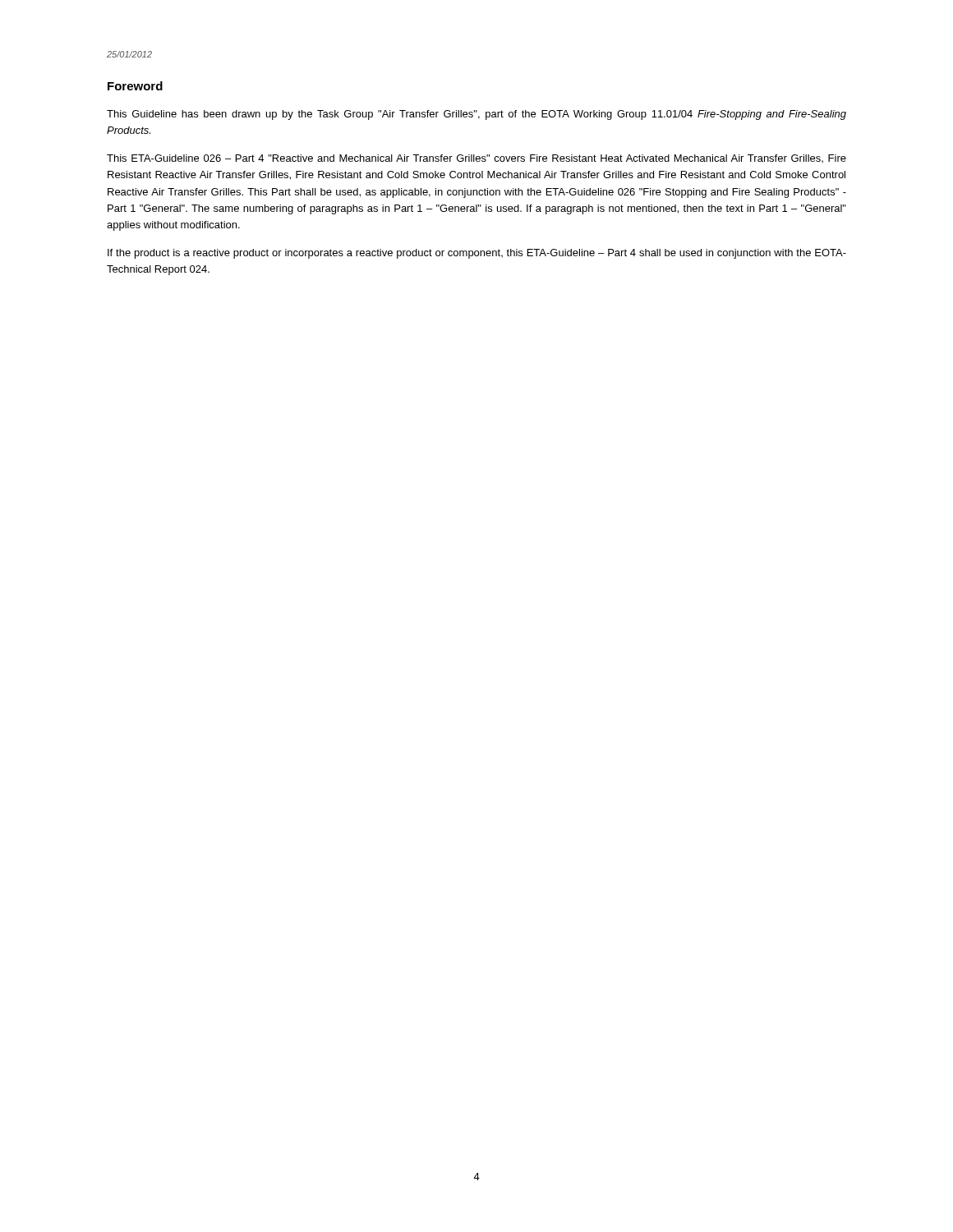This screenshot has height=1232, width=953.
Task: Click the passage that begins "If the product is a reactive"
Action: coord(476,261)
